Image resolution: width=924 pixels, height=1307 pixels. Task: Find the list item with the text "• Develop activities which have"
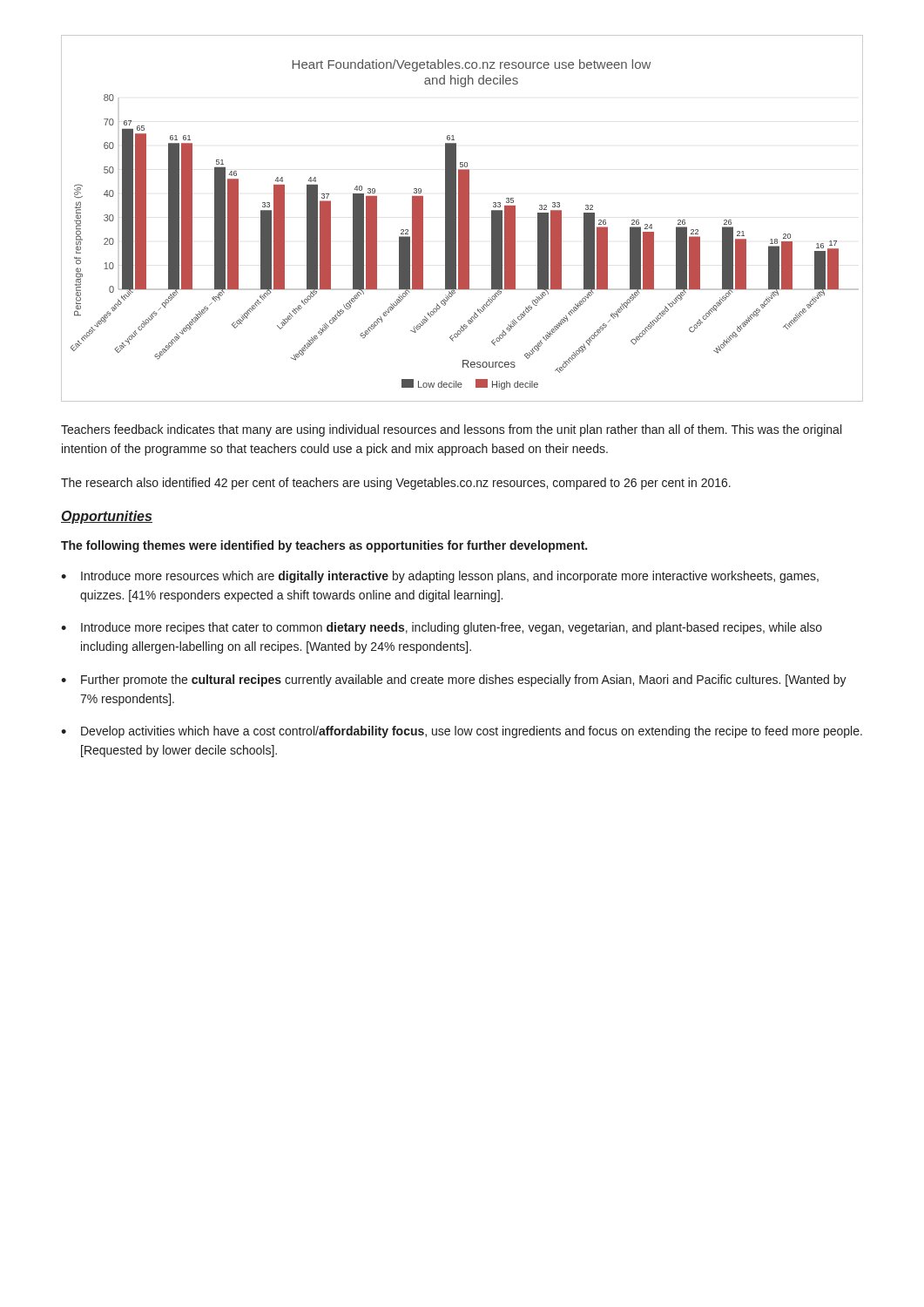point(462,741)
